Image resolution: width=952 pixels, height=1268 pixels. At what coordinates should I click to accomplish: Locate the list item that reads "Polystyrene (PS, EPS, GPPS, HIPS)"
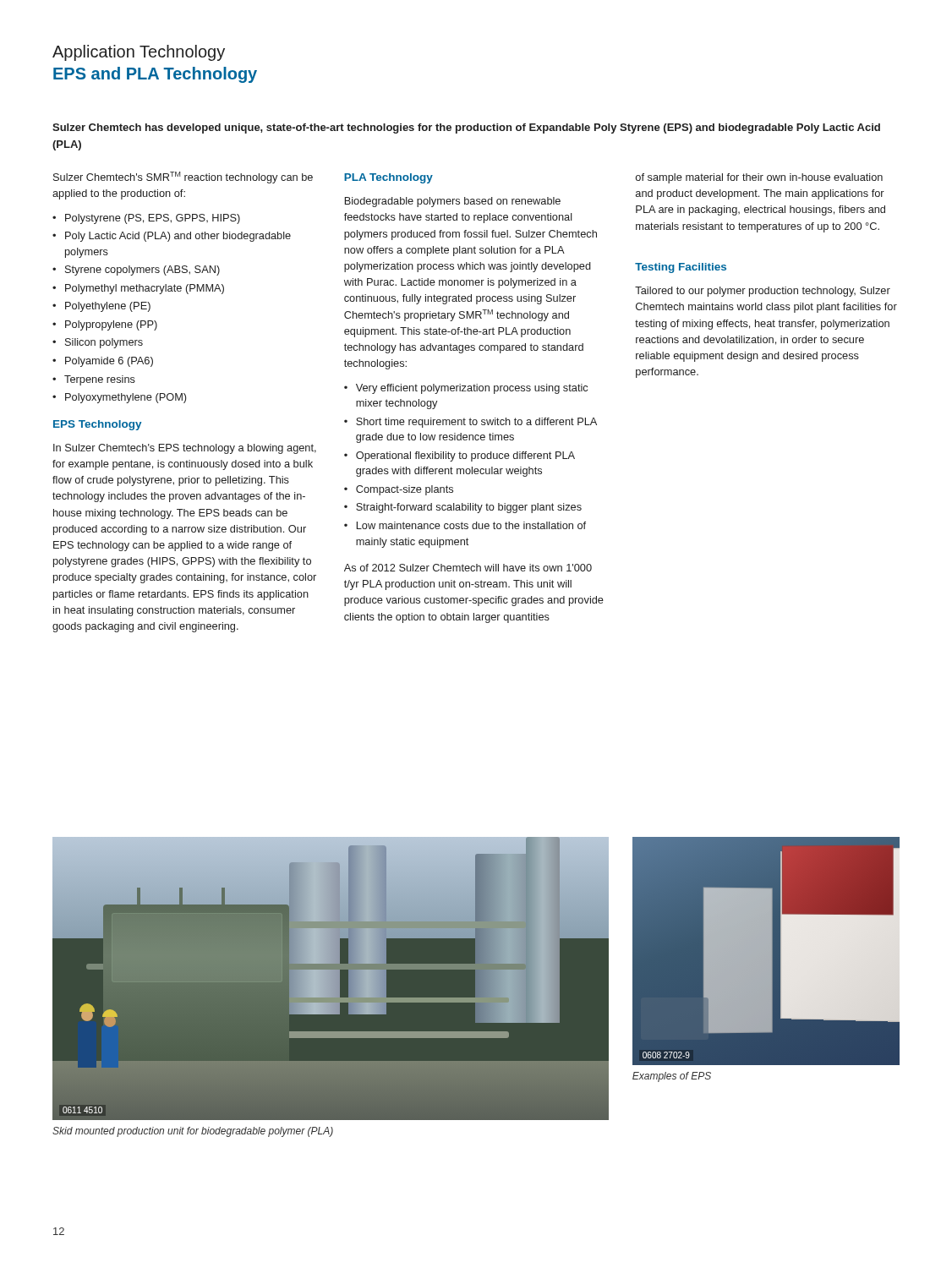152,217
